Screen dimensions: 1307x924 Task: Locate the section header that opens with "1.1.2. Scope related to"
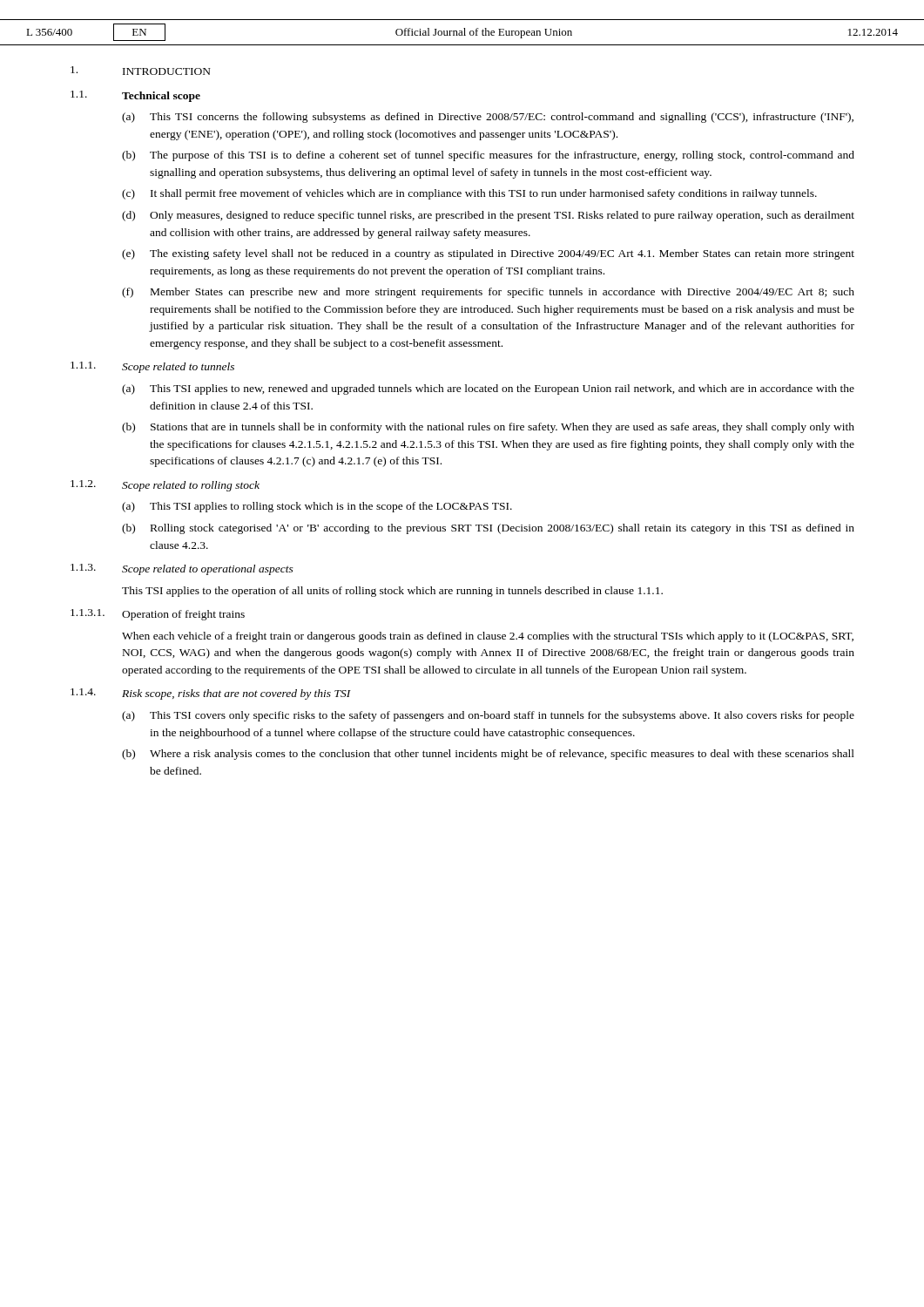tap(165, 486)
